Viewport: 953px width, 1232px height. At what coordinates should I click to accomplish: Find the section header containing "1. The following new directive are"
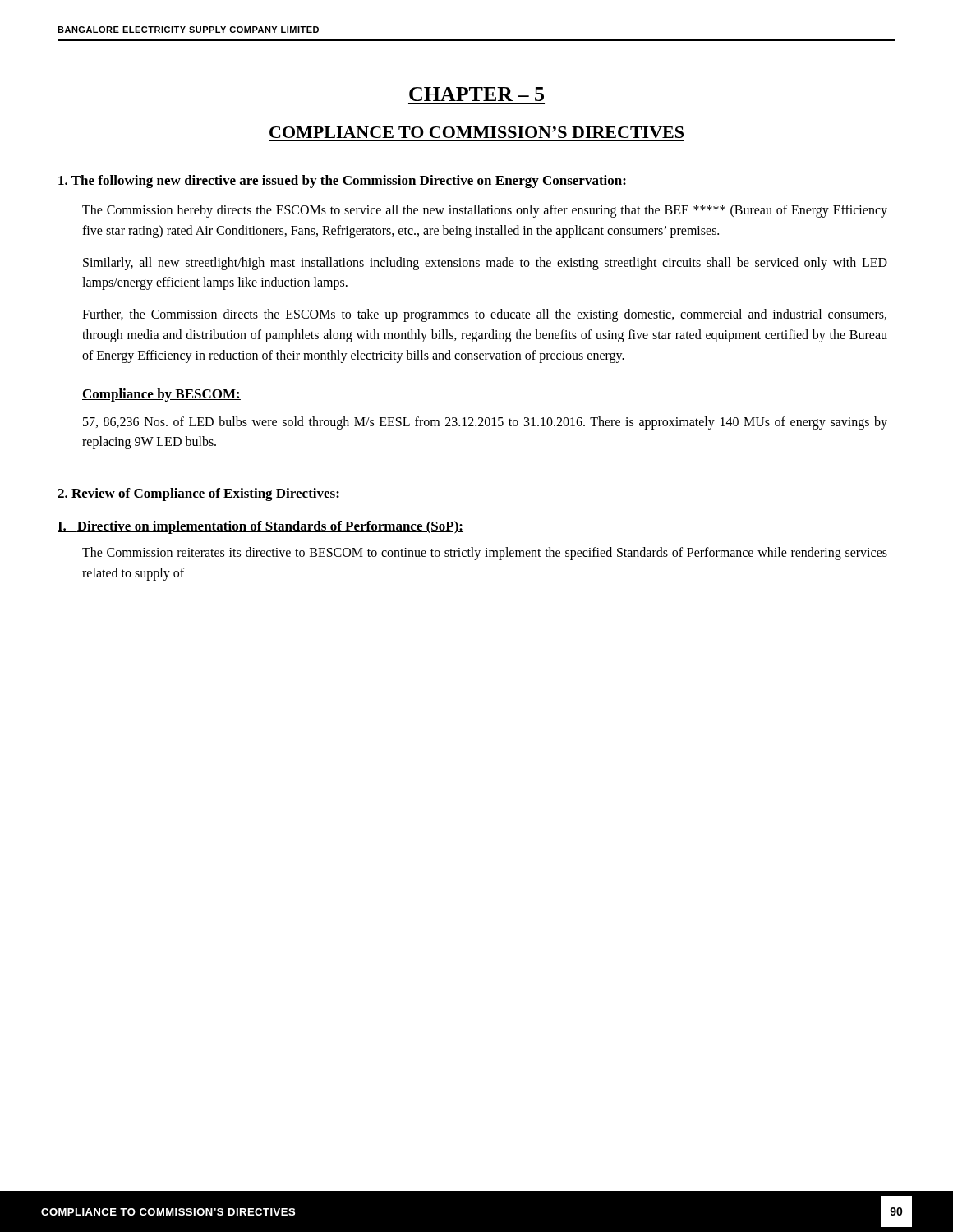[x=342, y=180]
